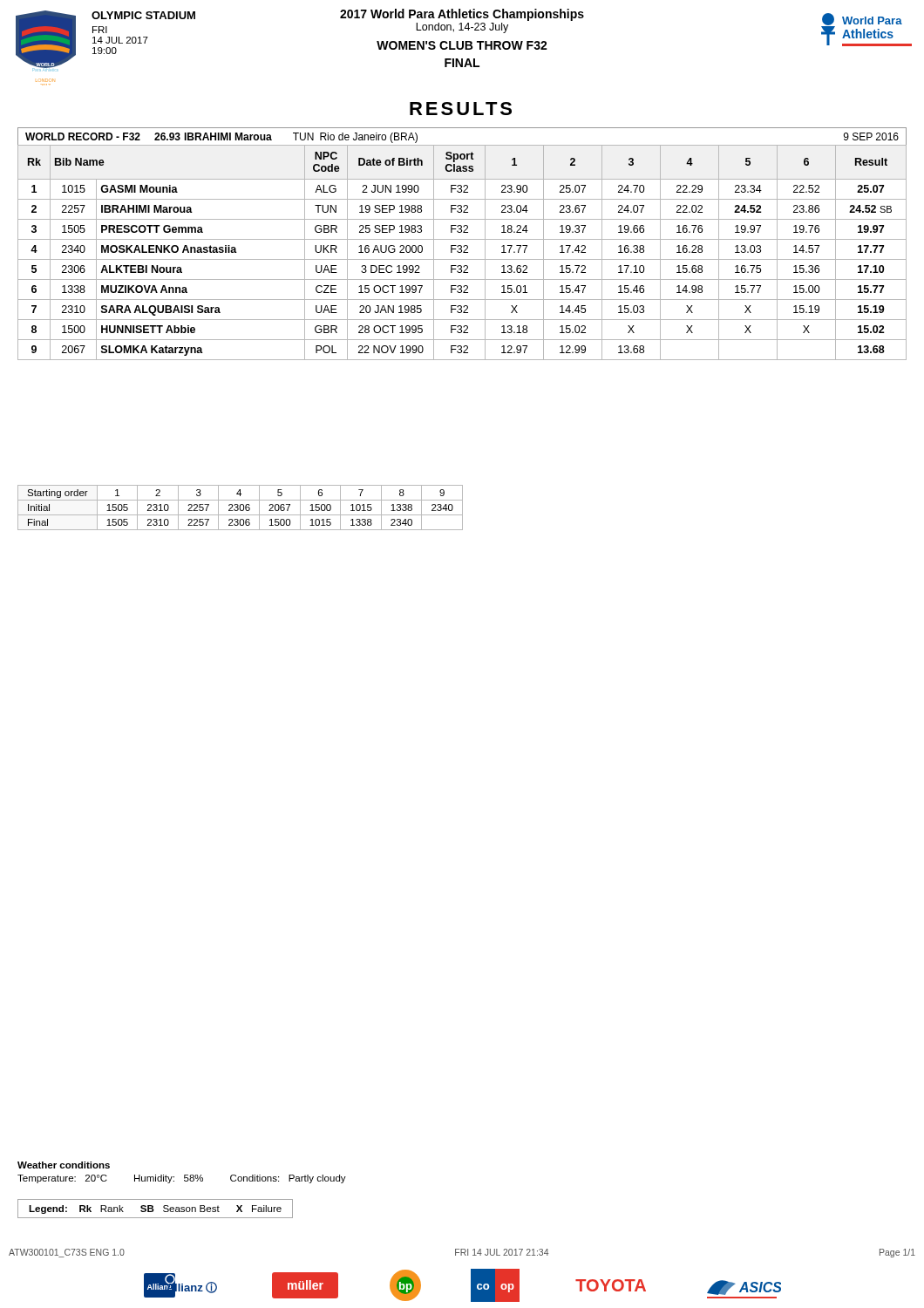Select the table that reads "MOSKALENKO Anastasiia"
Image resolution: width=924 pixels, height=1308 pixels.
click(462, 252)
